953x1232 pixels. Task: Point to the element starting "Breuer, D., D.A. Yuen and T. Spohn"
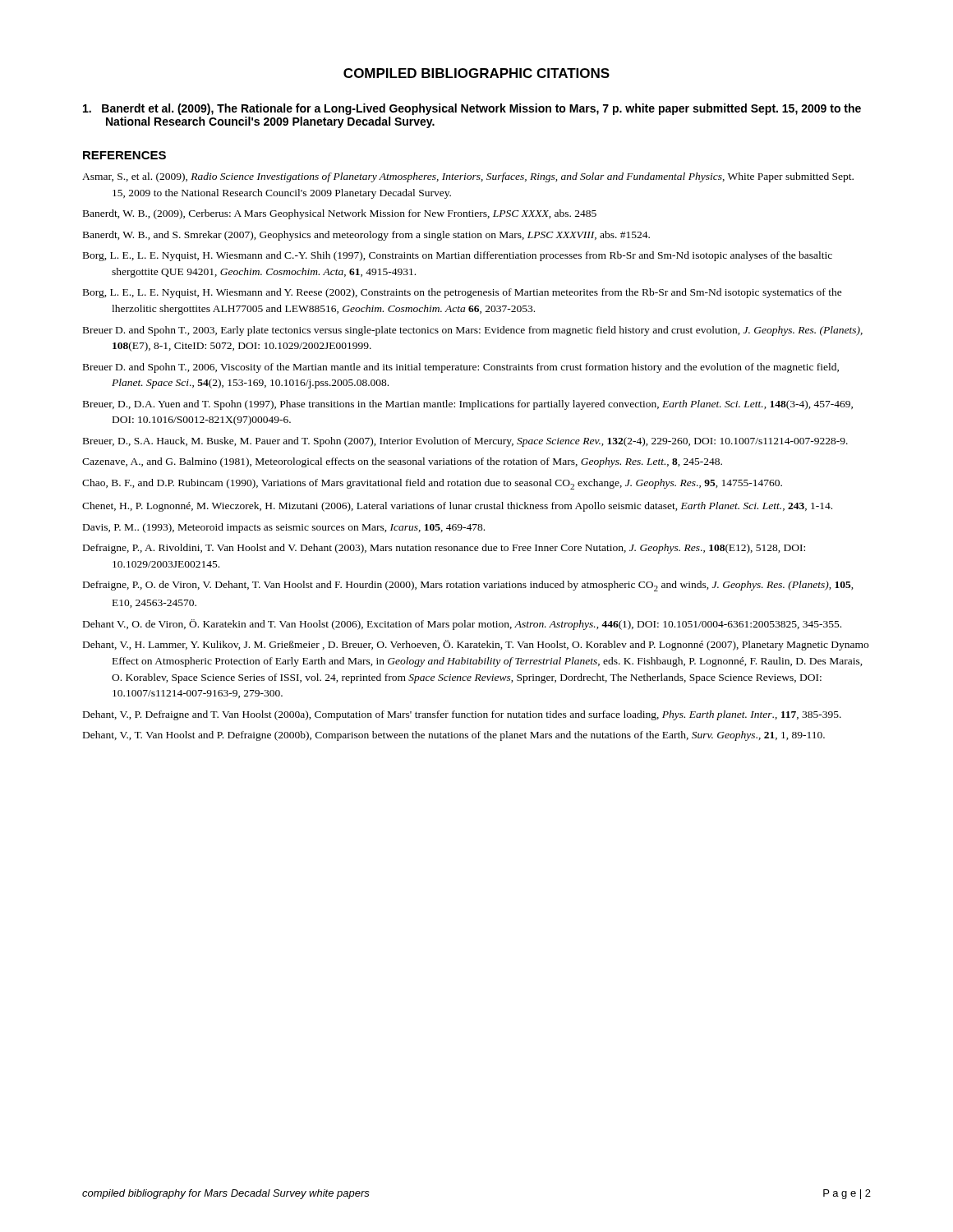[x=468, y=411]
